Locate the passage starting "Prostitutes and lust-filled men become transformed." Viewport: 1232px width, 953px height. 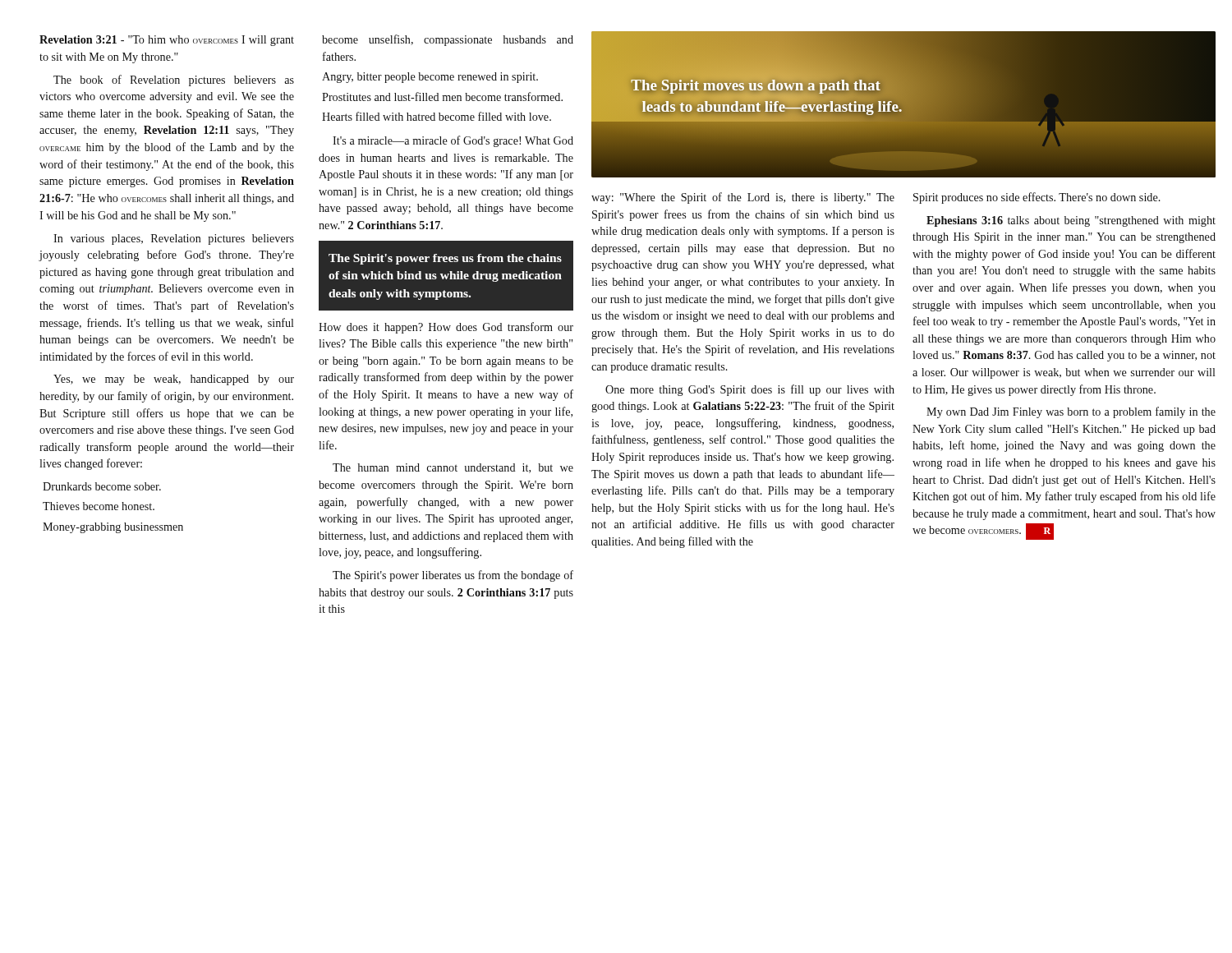(x=446, y=97)
